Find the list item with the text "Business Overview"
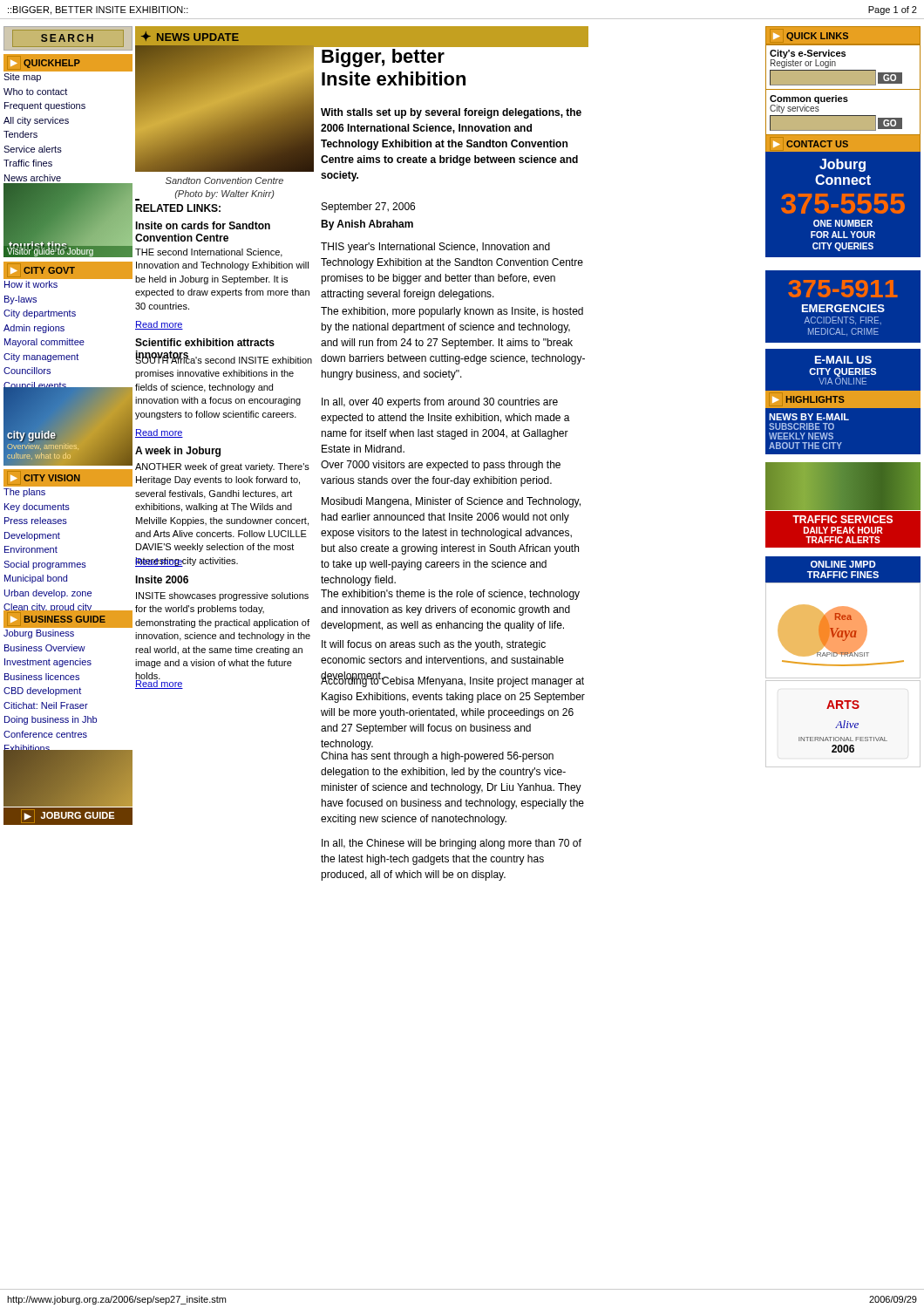Viewport: 924px width, 1308px height. click(44, 647)
